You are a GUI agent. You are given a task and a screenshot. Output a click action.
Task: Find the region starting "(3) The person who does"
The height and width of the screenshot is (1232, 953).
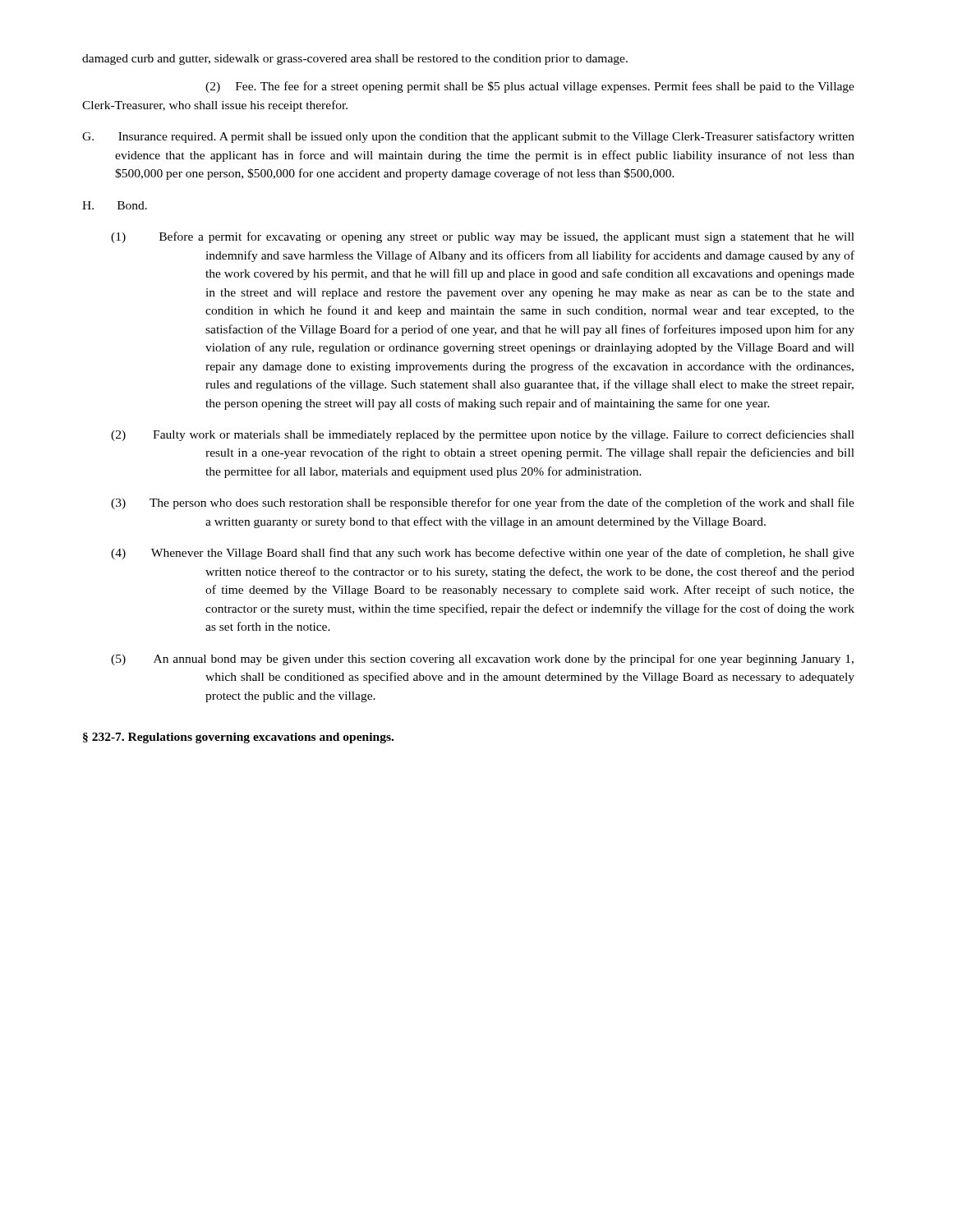point(468,512)
